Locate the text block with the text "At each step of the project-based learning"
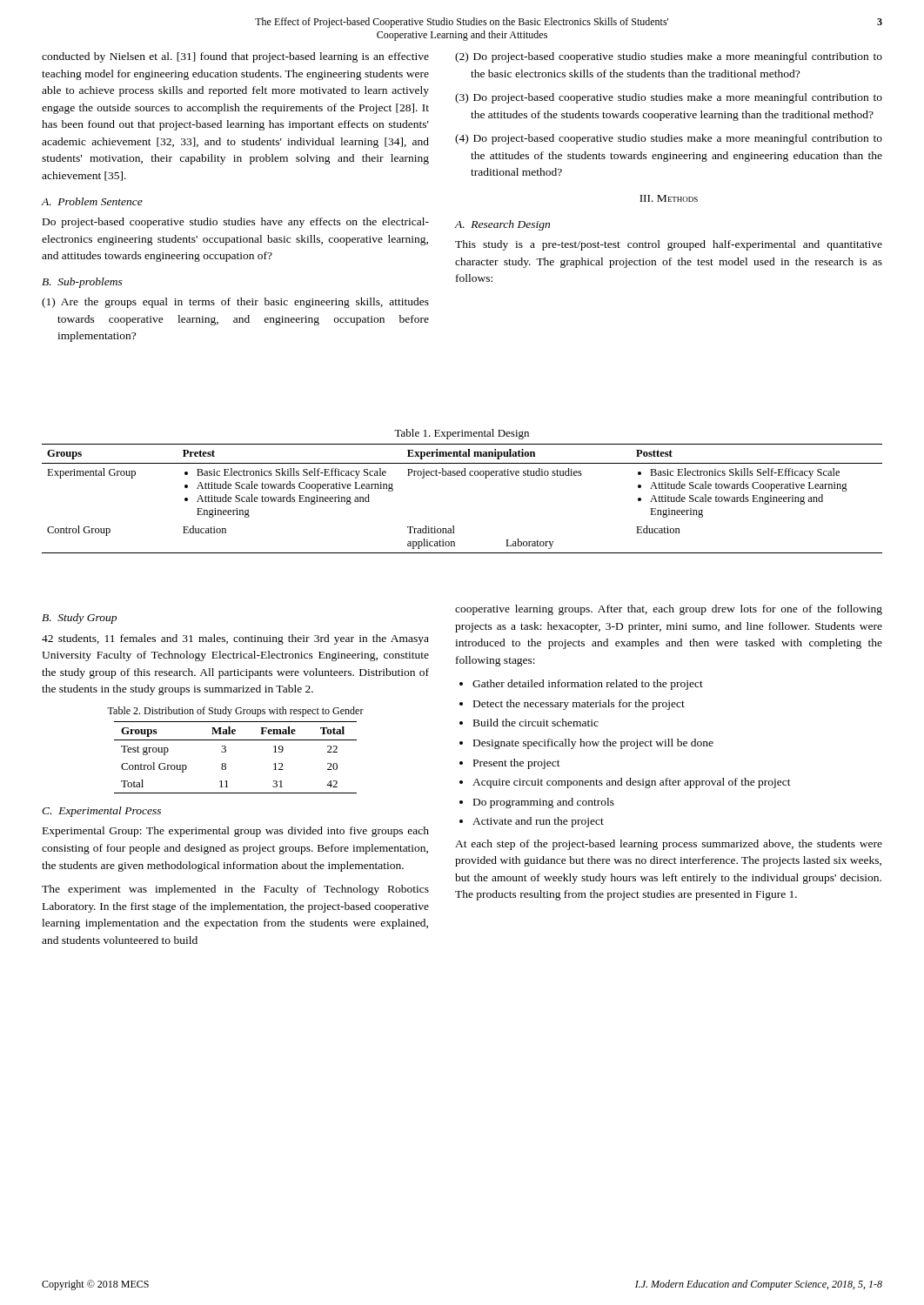This screenshot has height=1305, width=924. point(669,869)
